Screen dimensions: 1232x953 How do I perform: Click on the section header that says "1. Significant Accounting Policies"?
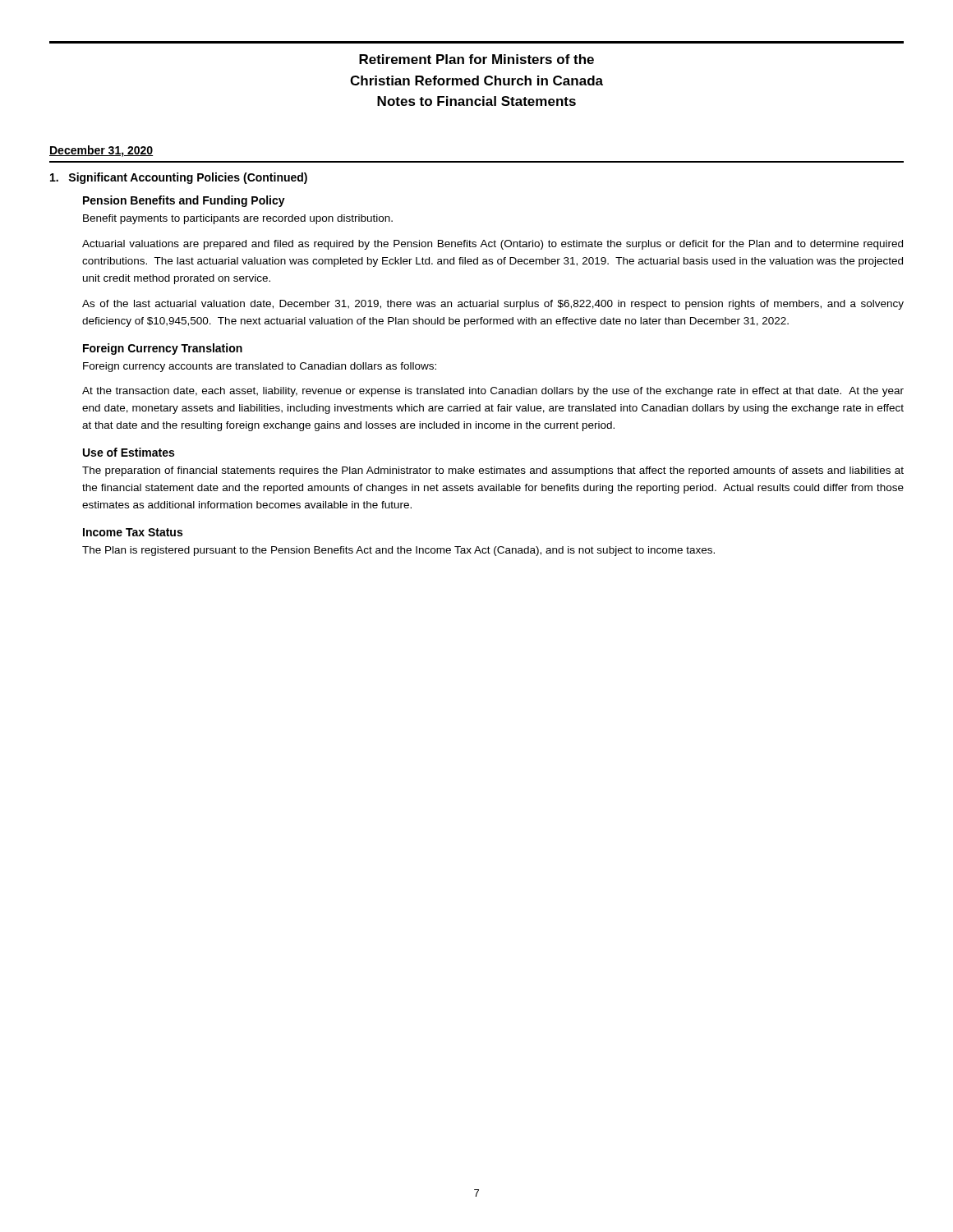click(178, 177)
